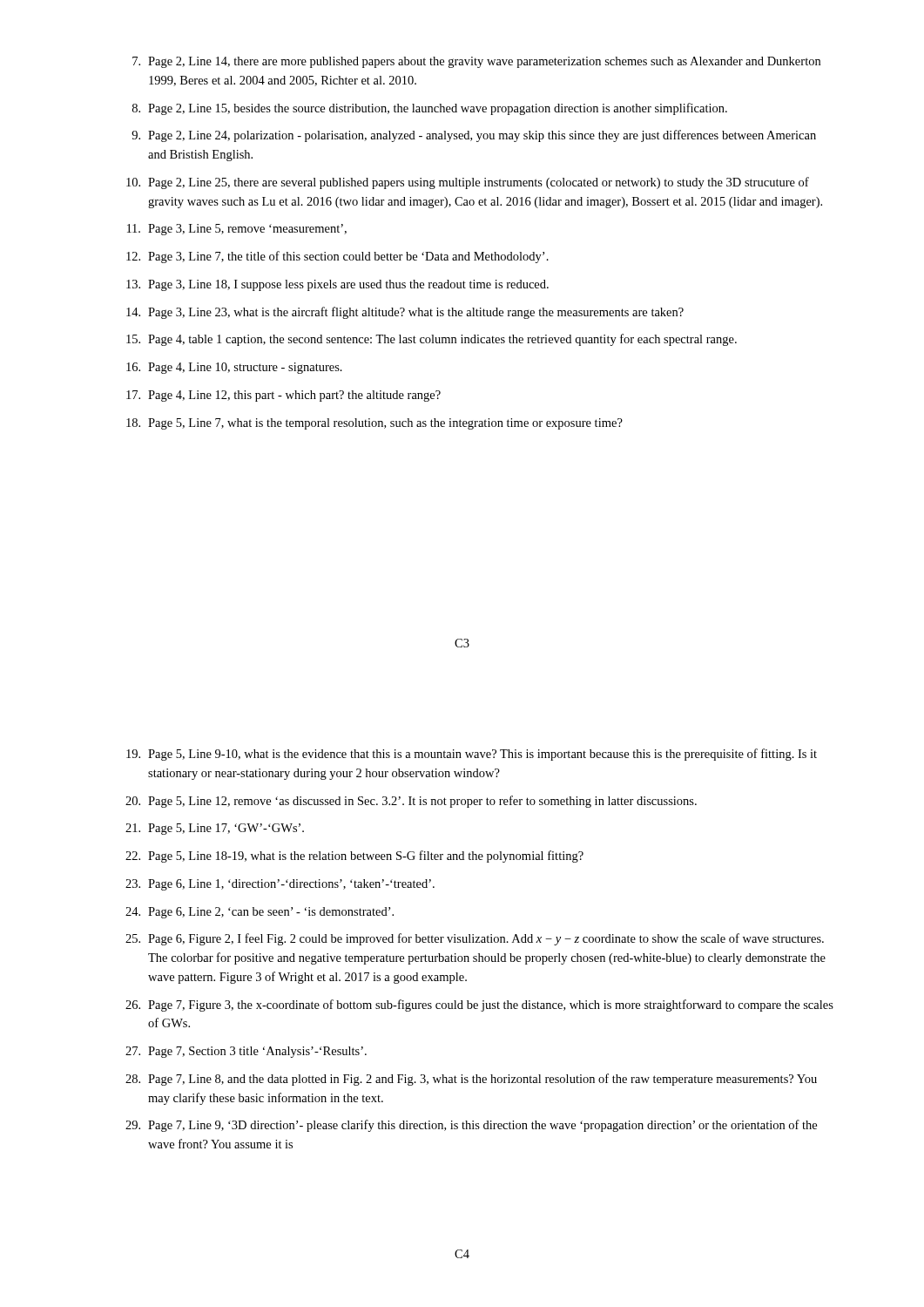
Task: Click the passage that begins "13. Page 3, Line 18, I suppose"
Action: coord(471,285)
